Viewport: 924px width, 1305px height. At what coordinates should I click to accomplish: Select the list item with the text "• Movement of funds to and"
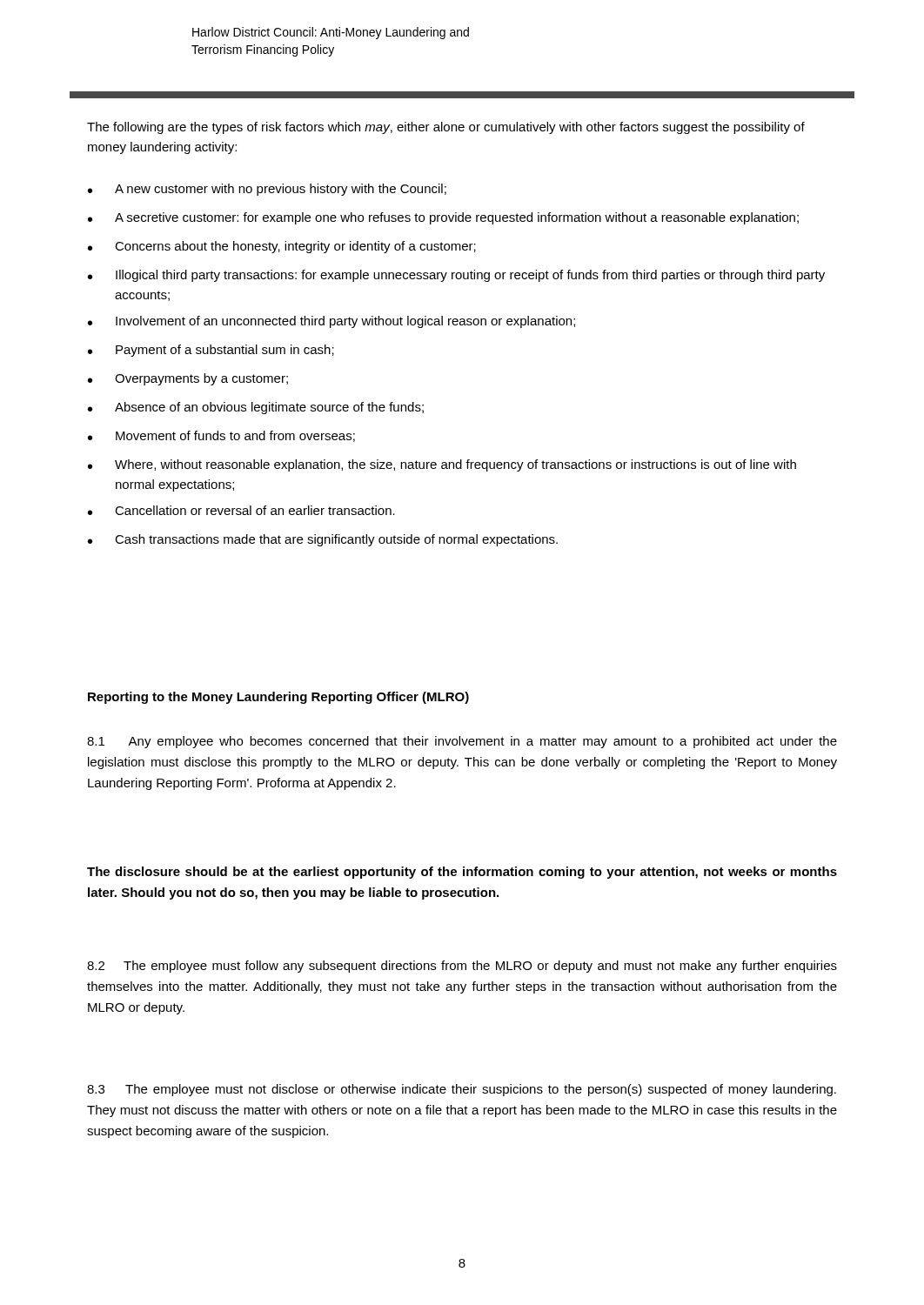[x=221, y=436]
